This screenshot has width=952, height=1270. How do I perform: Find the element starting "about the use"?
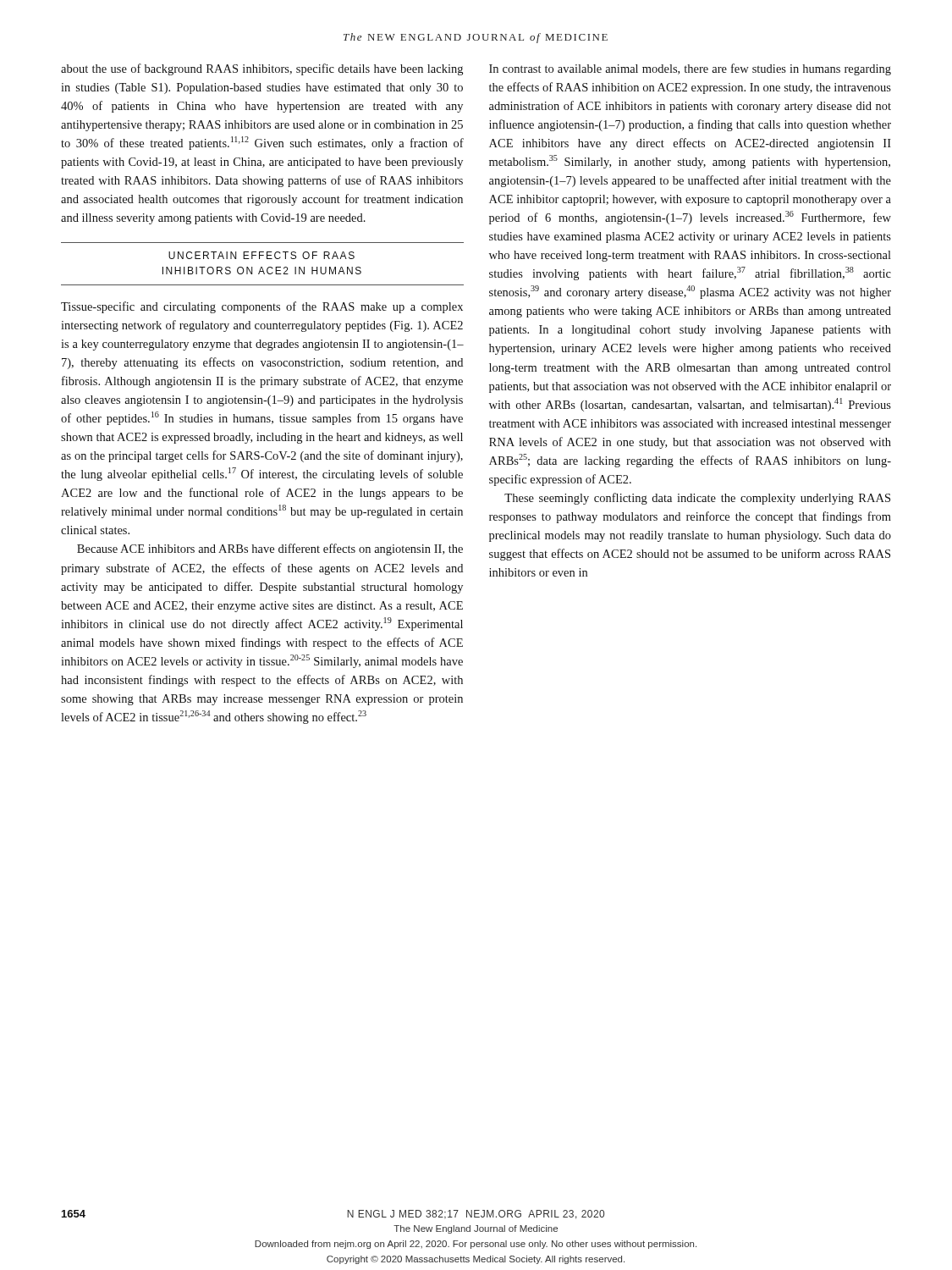tap(262, 143)
